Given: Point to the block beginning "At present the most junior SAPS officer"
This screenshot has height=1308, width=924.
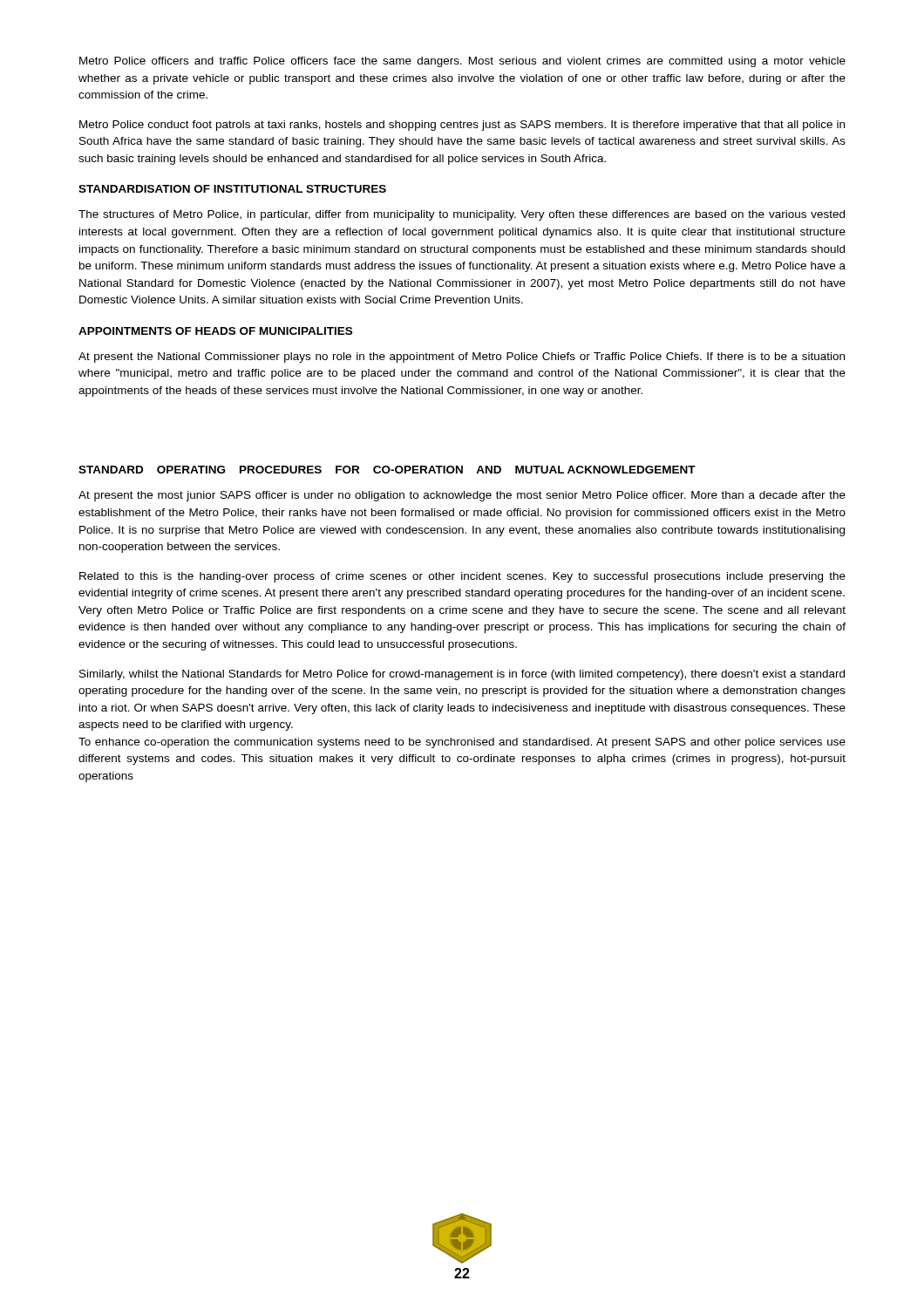Looking at the screenshot, I should pyautogui.click(x=462, y=521).
